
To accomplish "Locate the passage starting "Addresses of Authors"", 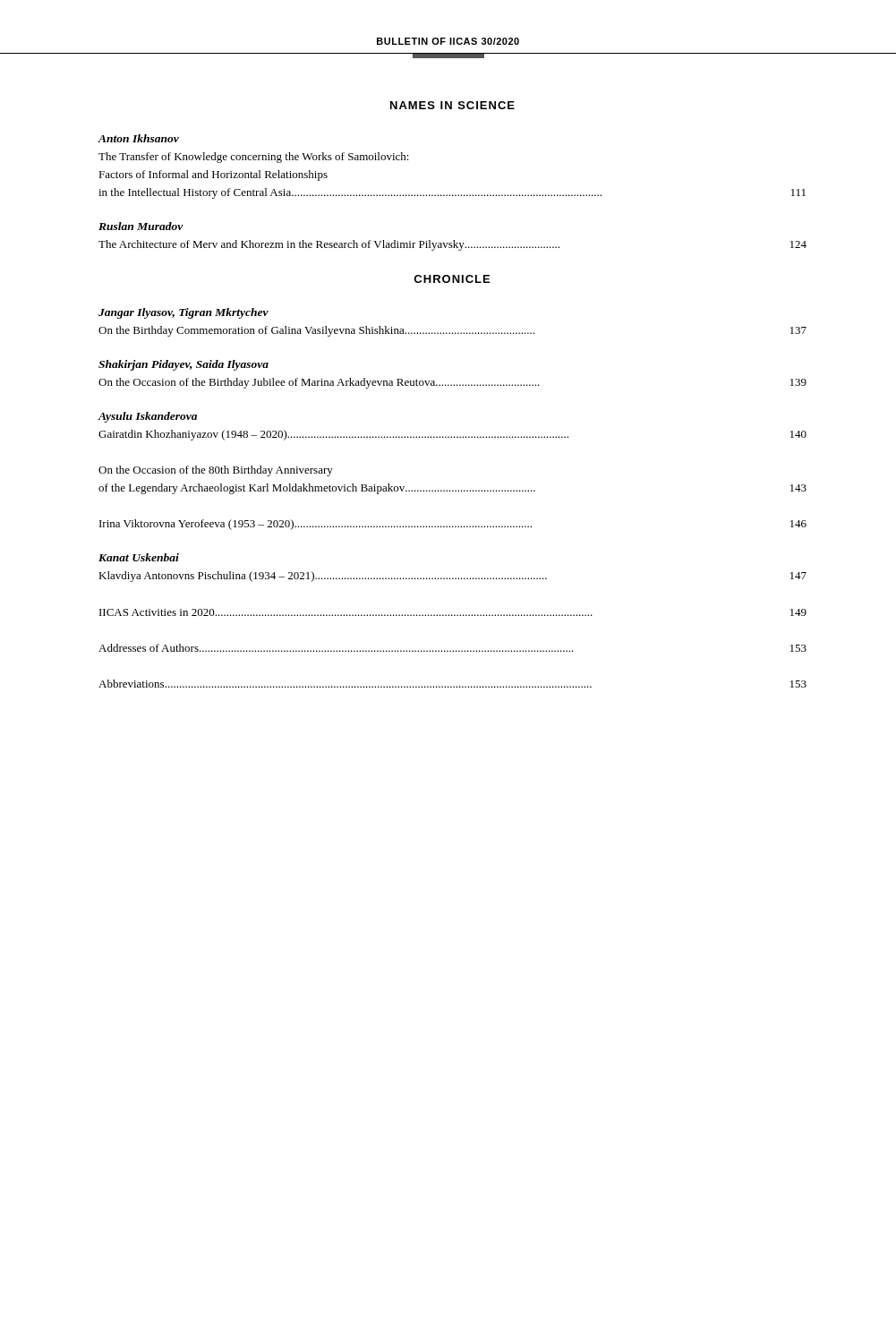I will pyautogui.click(x=452, y=648).
